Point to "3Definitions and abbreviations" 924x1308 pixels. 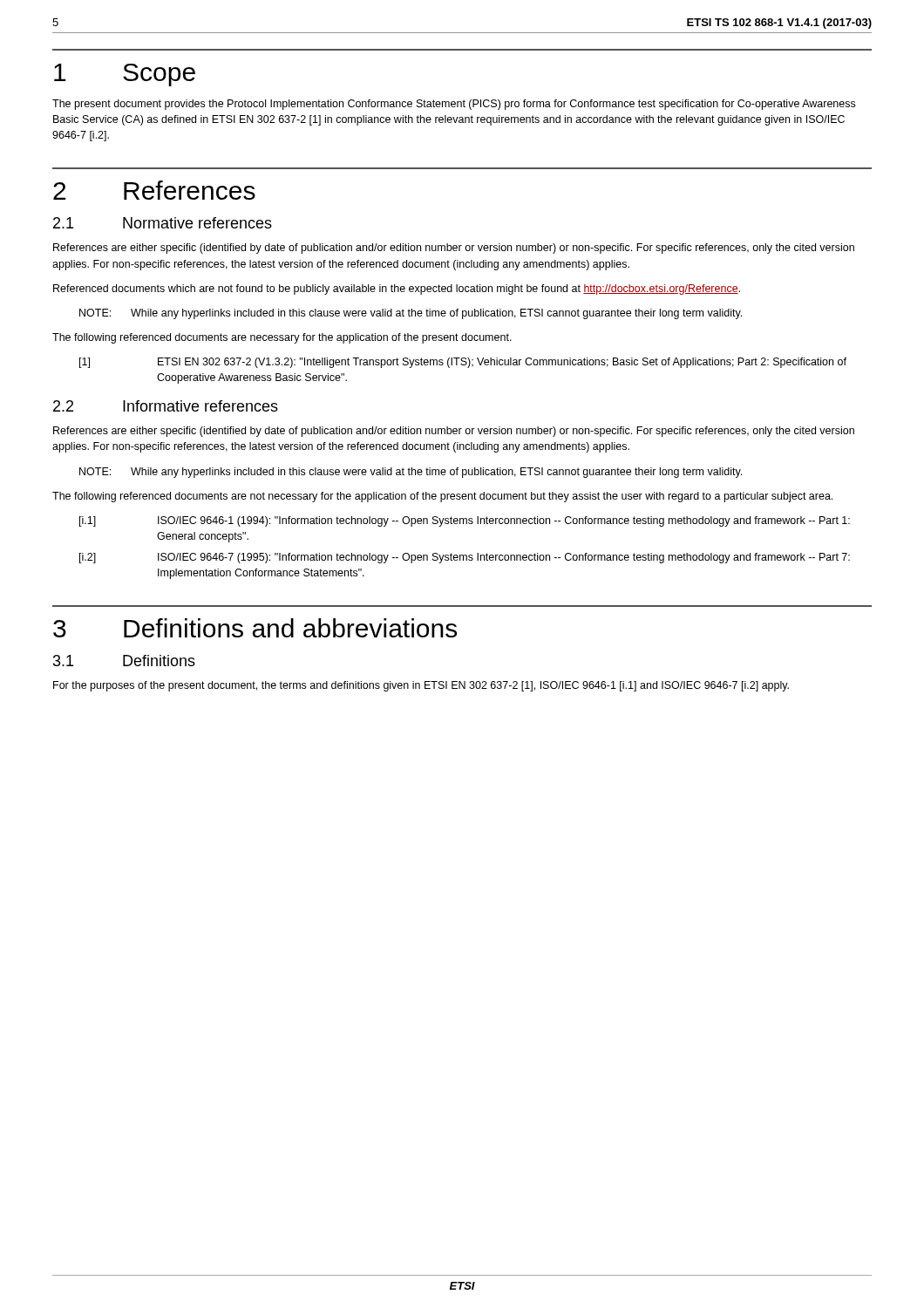(462, 625)
